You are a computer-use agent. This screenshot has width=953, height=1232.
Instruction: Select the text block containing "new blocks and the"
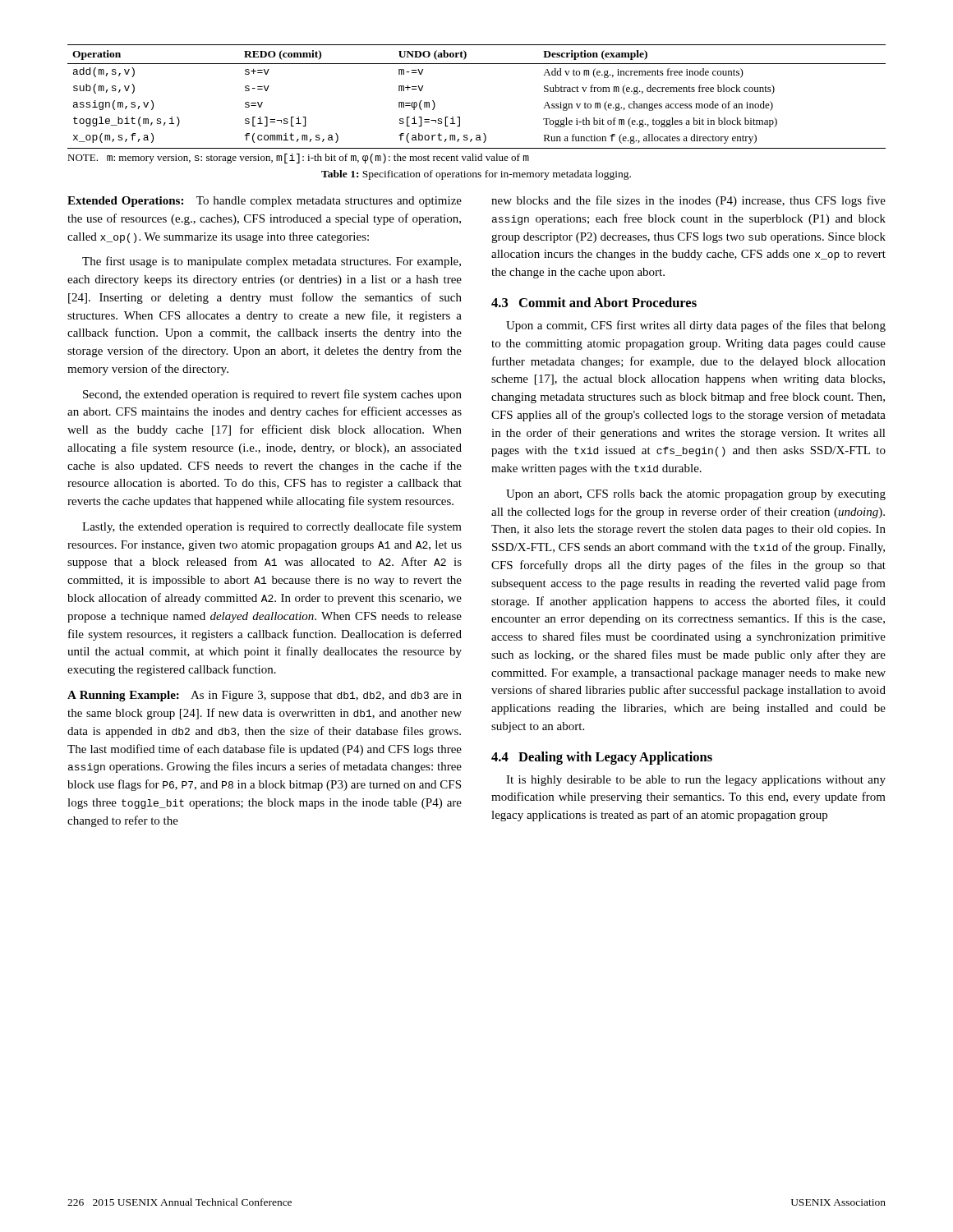688,236
